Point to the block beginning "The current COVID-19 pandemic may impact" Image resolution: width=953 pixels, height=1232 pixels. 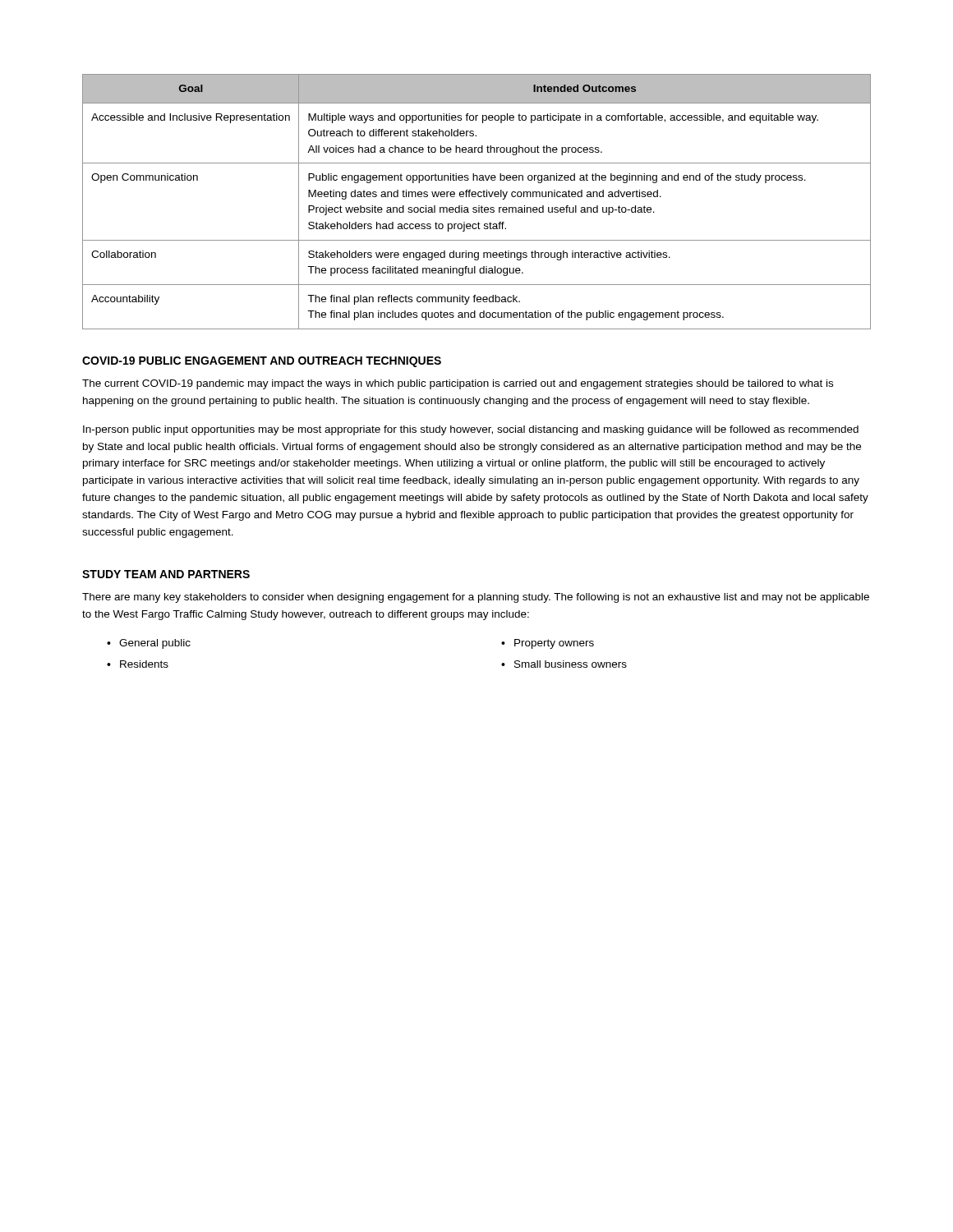click(458, 392)
